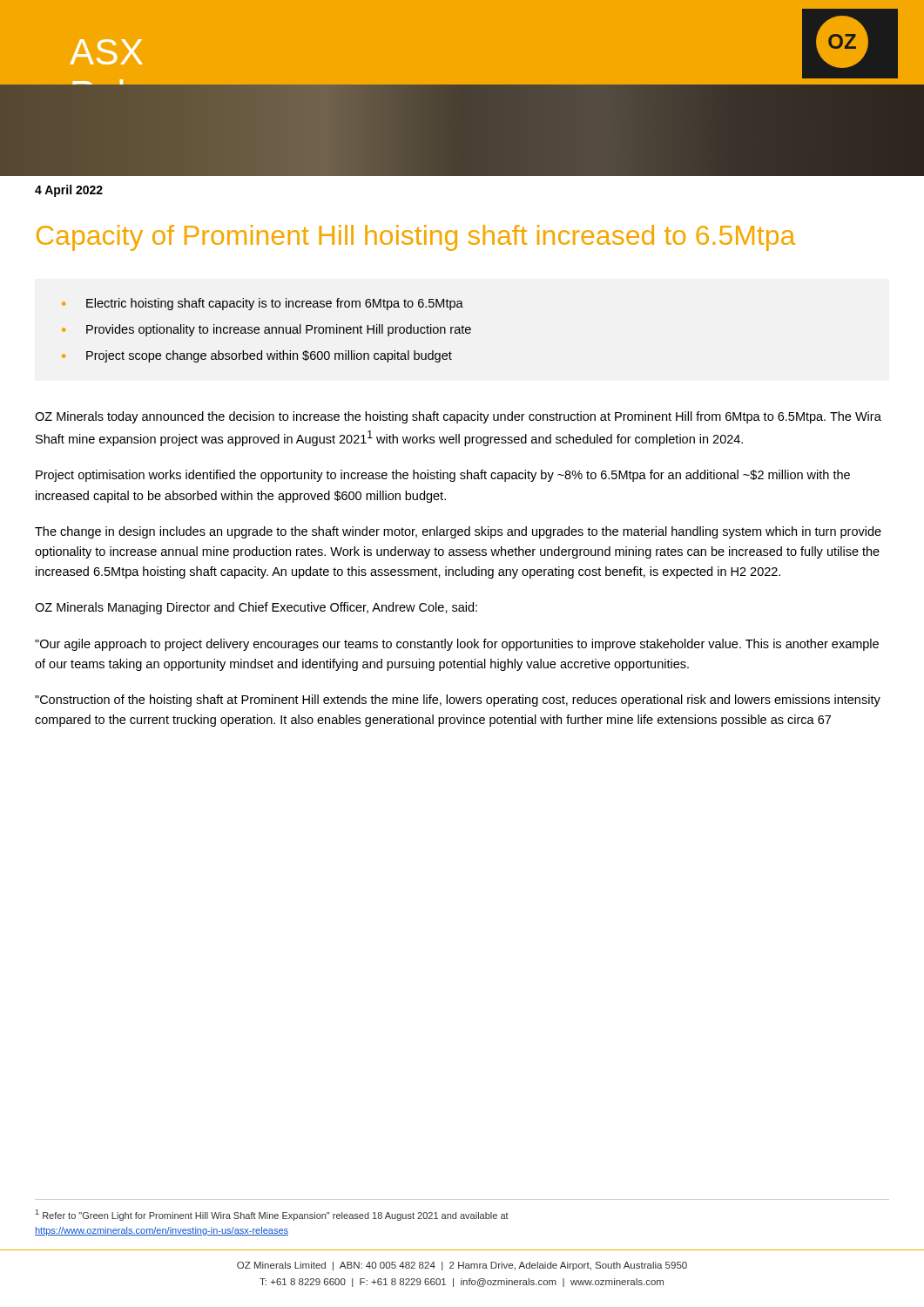Locate the text starting "The change in design"
This screenshot has height=1307, width=924.
tap(458, 552)
